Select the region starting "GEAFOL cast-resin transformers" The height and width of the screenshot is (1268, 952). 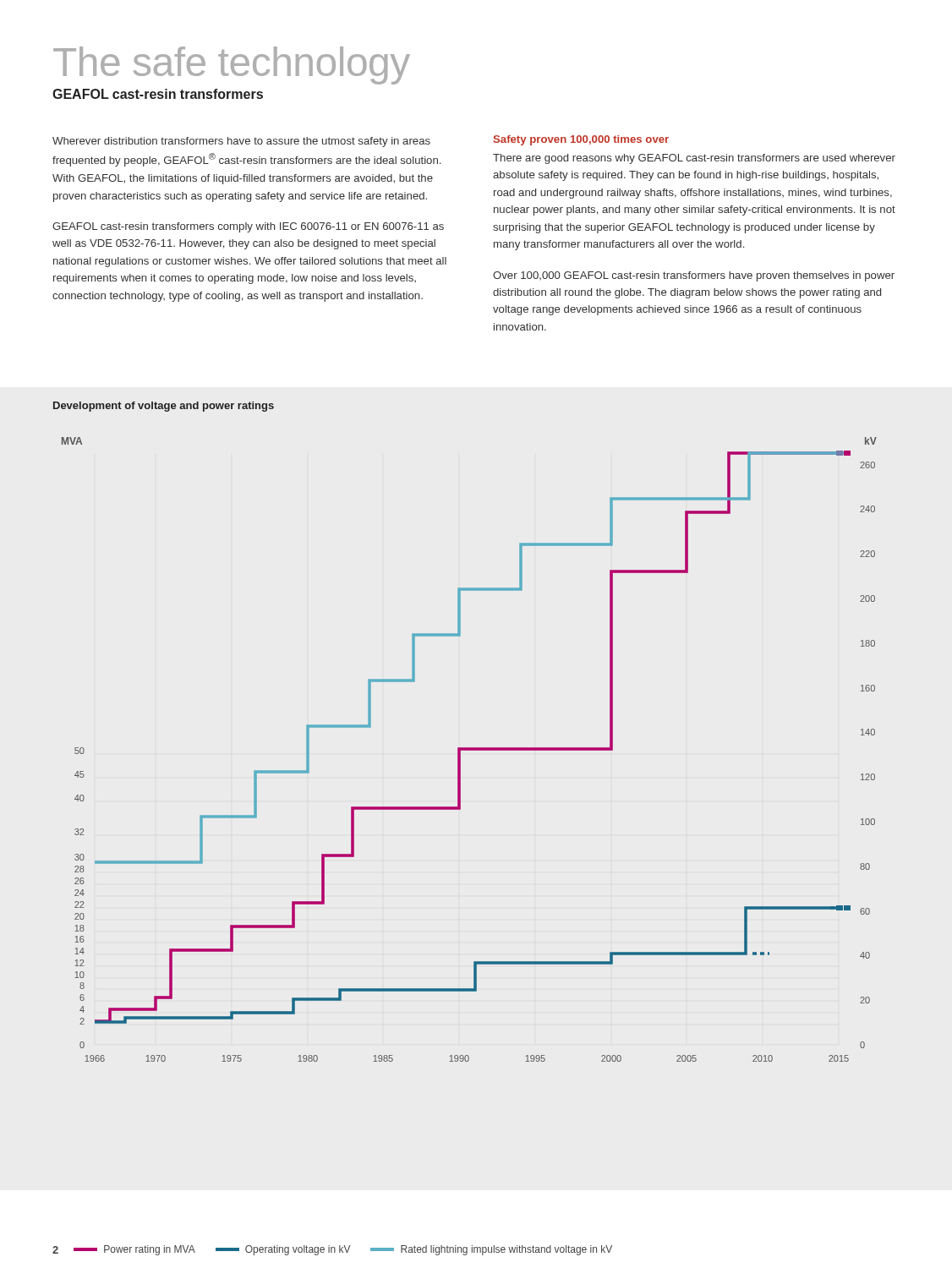158,94
